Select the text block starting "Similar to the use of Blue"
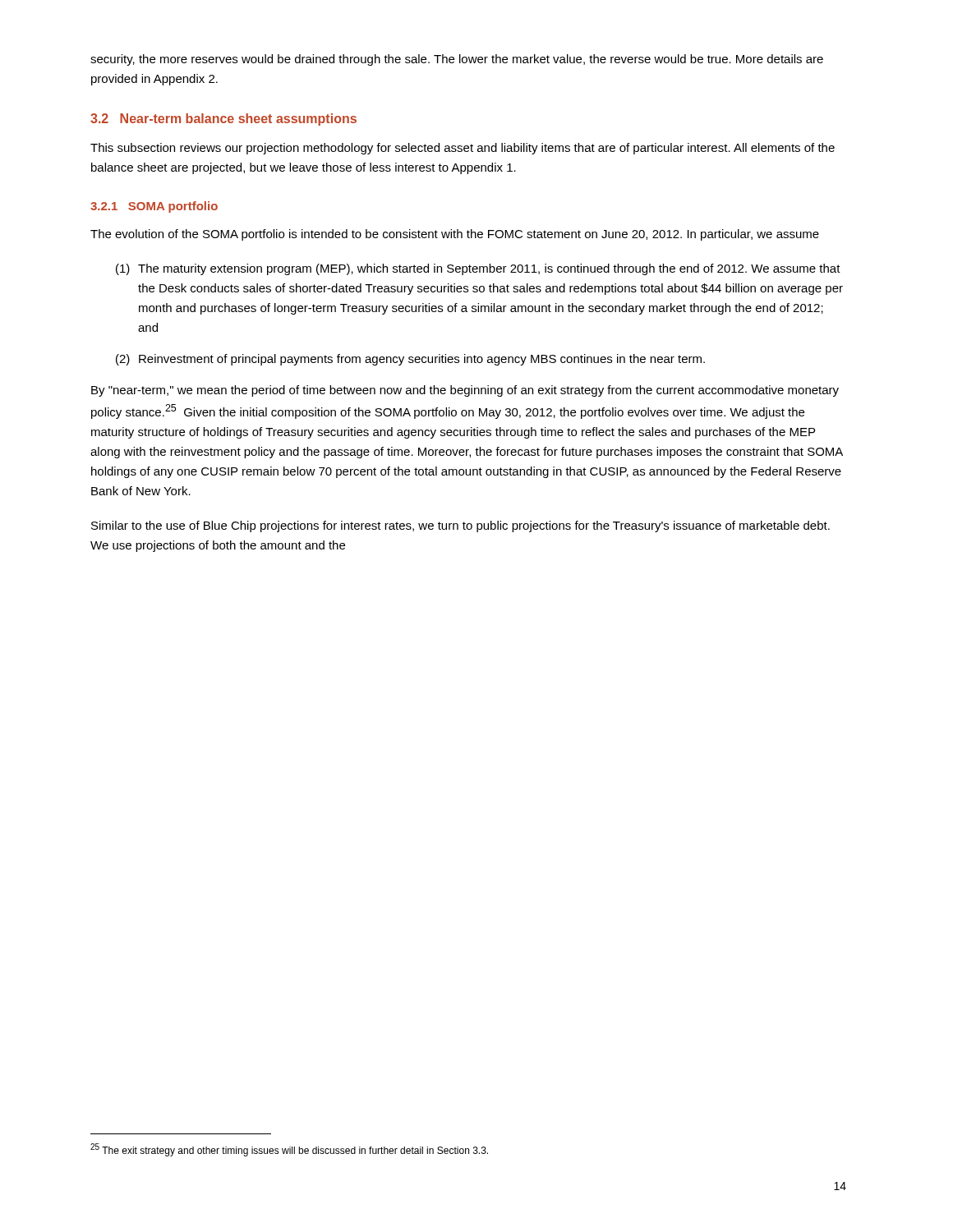This screenshot has height=1232, width=953. pos(460,535)
